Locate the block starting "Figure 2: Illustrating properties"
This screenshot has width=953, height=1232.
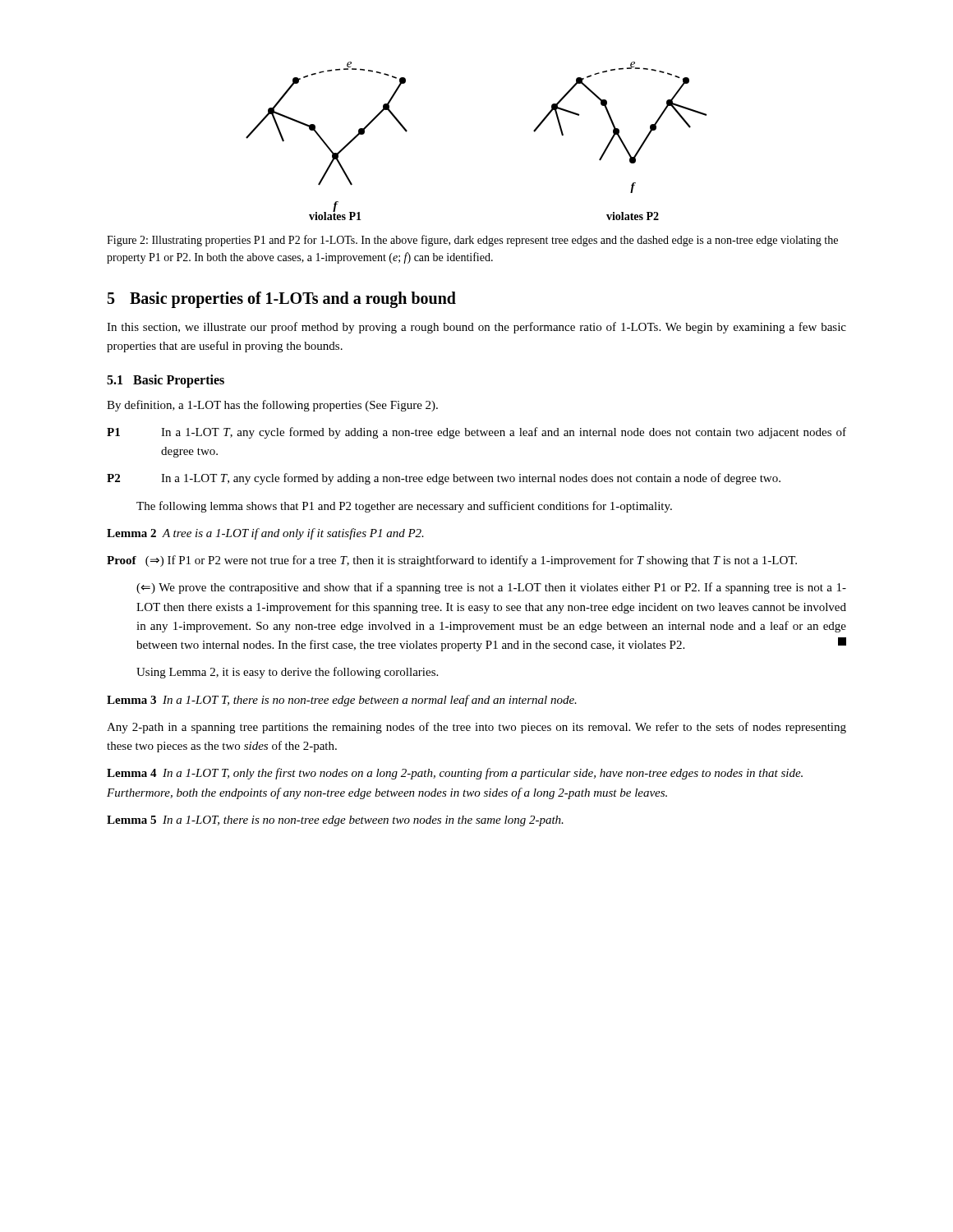pos(473,249)
